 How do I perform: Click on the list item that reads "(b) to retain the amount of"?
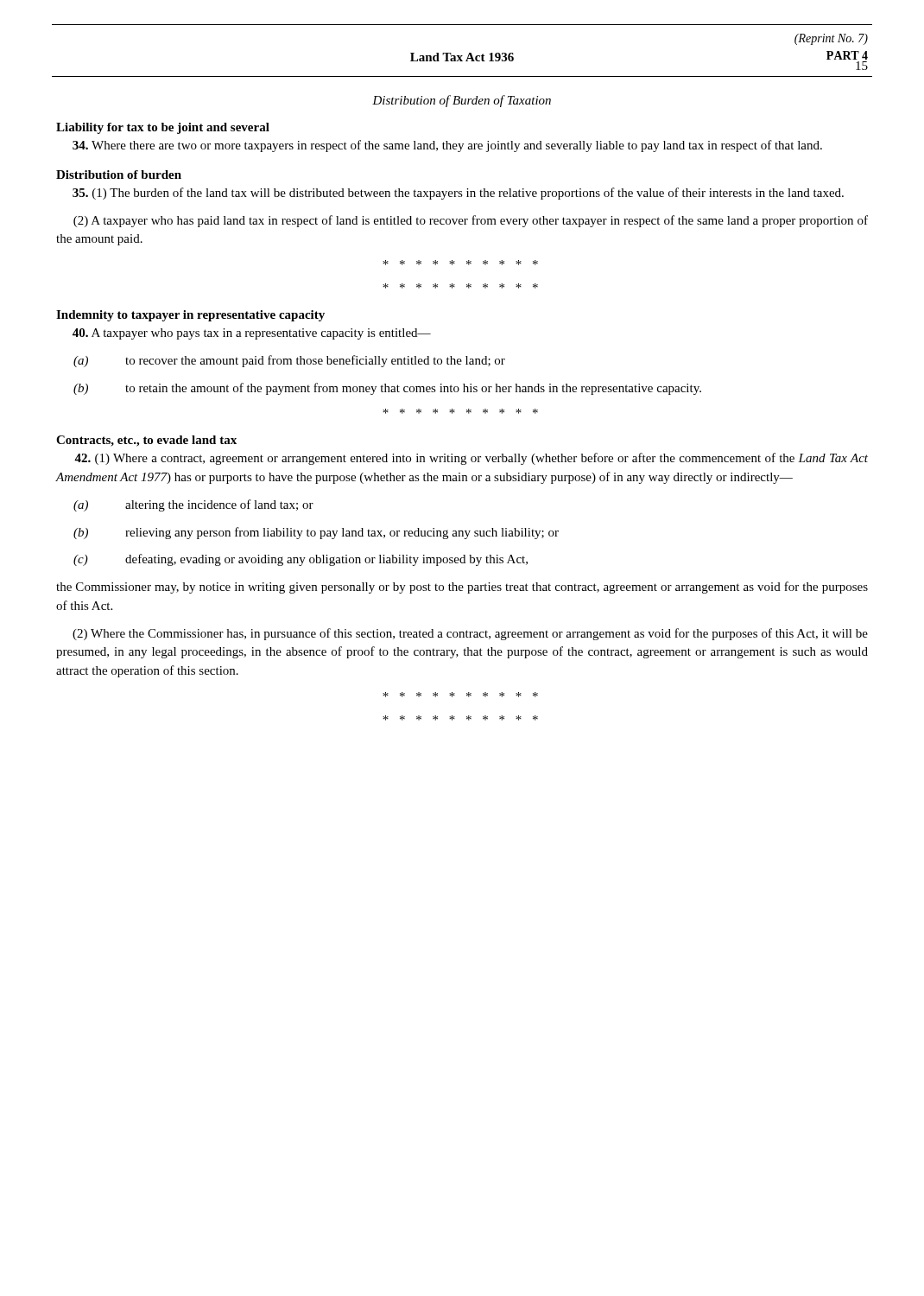(462, 388)
